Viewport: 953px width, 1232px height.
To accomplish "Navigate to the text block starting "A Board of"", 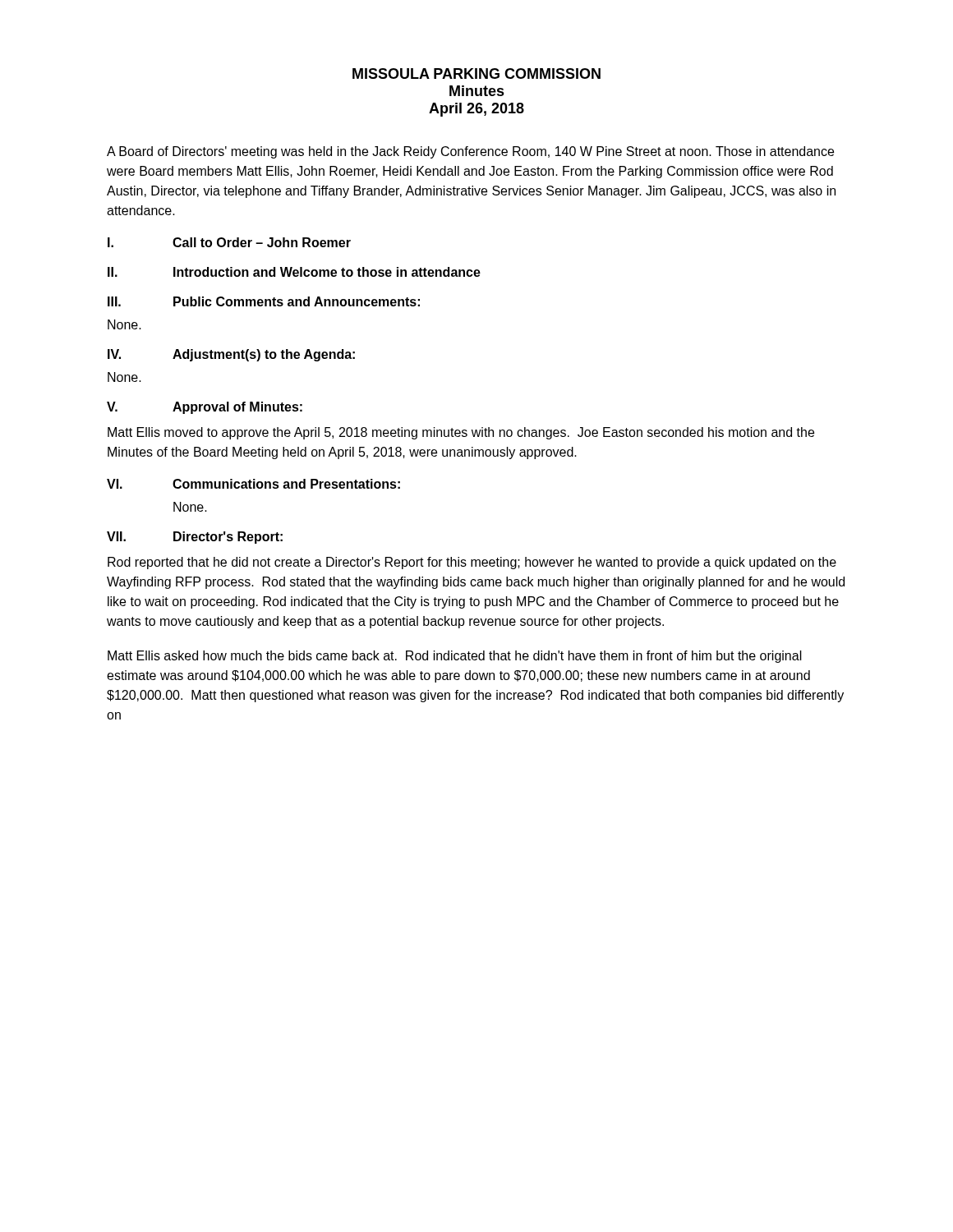I will coord(472,181).
